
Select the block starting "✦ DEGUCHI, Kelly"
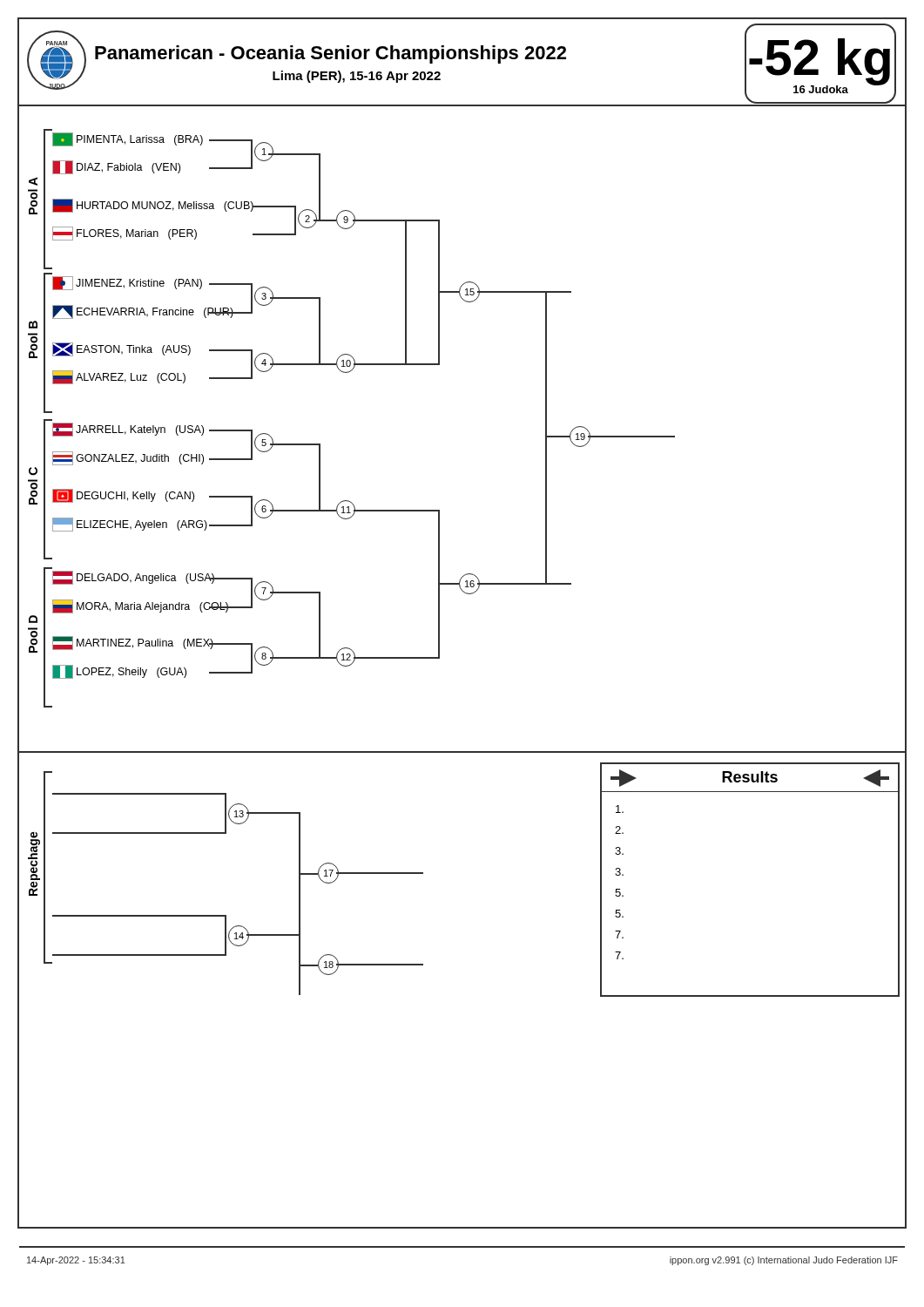[x=124, y=496]
